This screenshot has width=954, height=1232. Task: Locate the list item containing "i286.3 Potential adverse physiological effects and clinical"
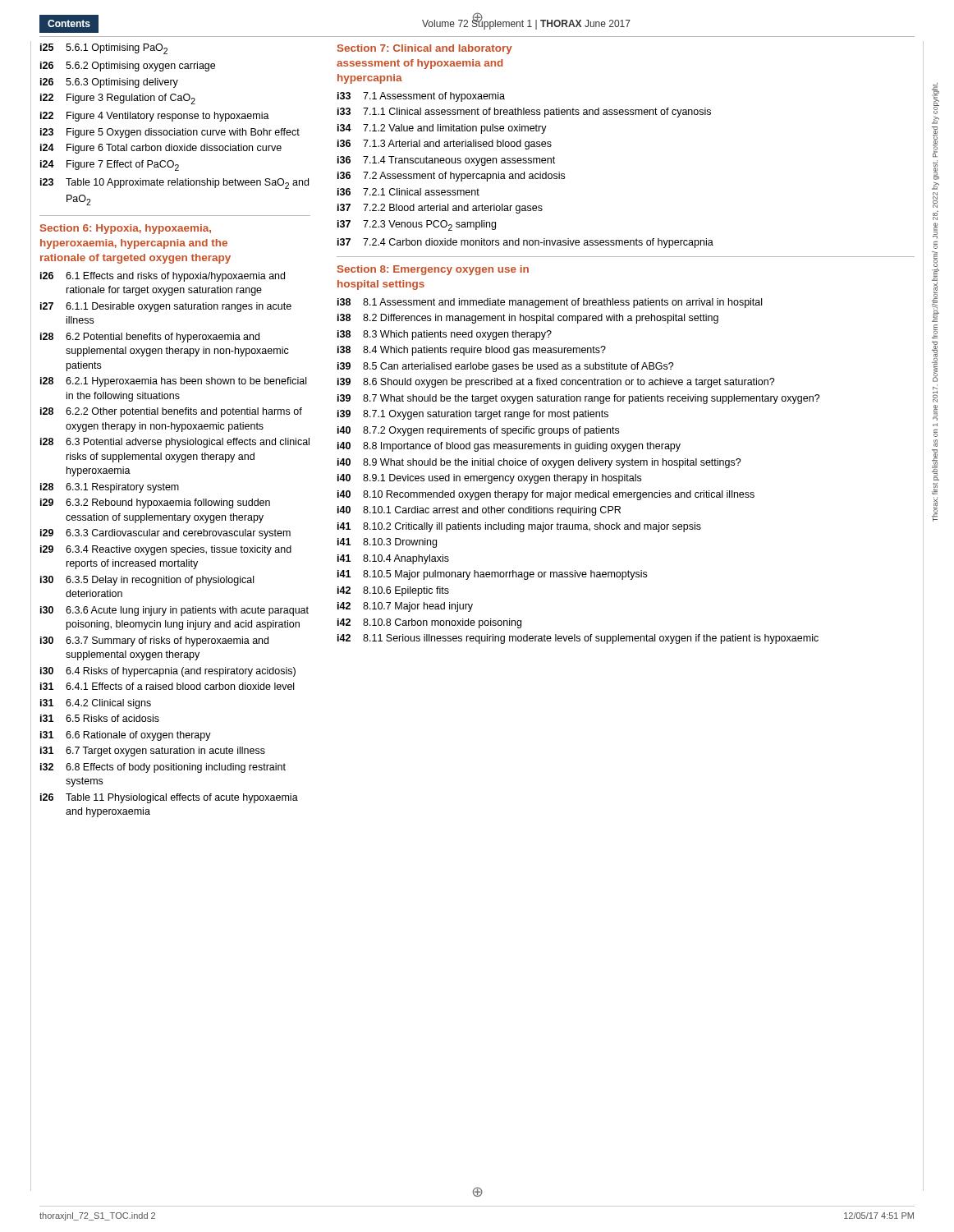(x=175, y=457)
